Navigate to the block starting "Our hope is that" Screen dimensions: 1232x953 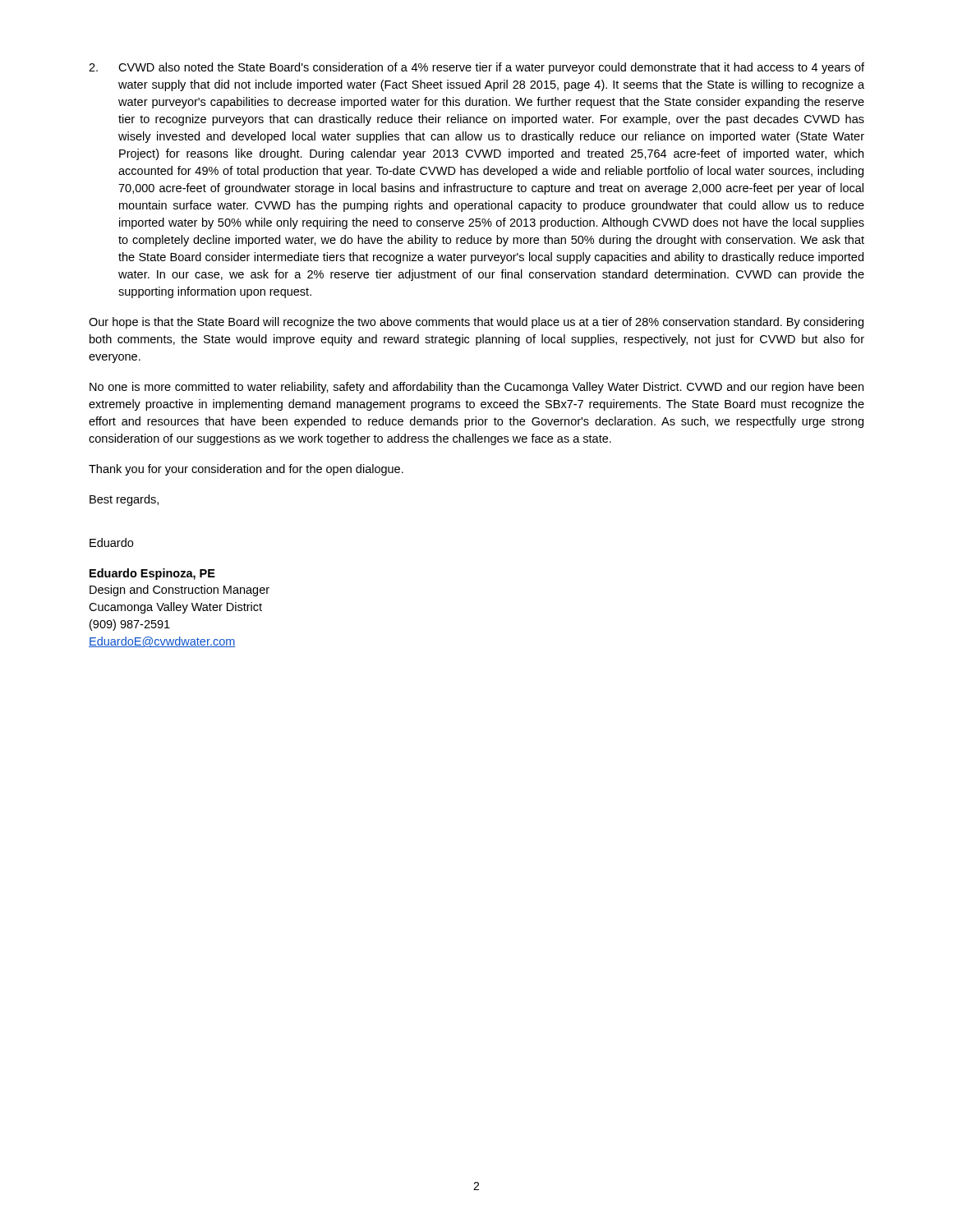coord(476,339)
